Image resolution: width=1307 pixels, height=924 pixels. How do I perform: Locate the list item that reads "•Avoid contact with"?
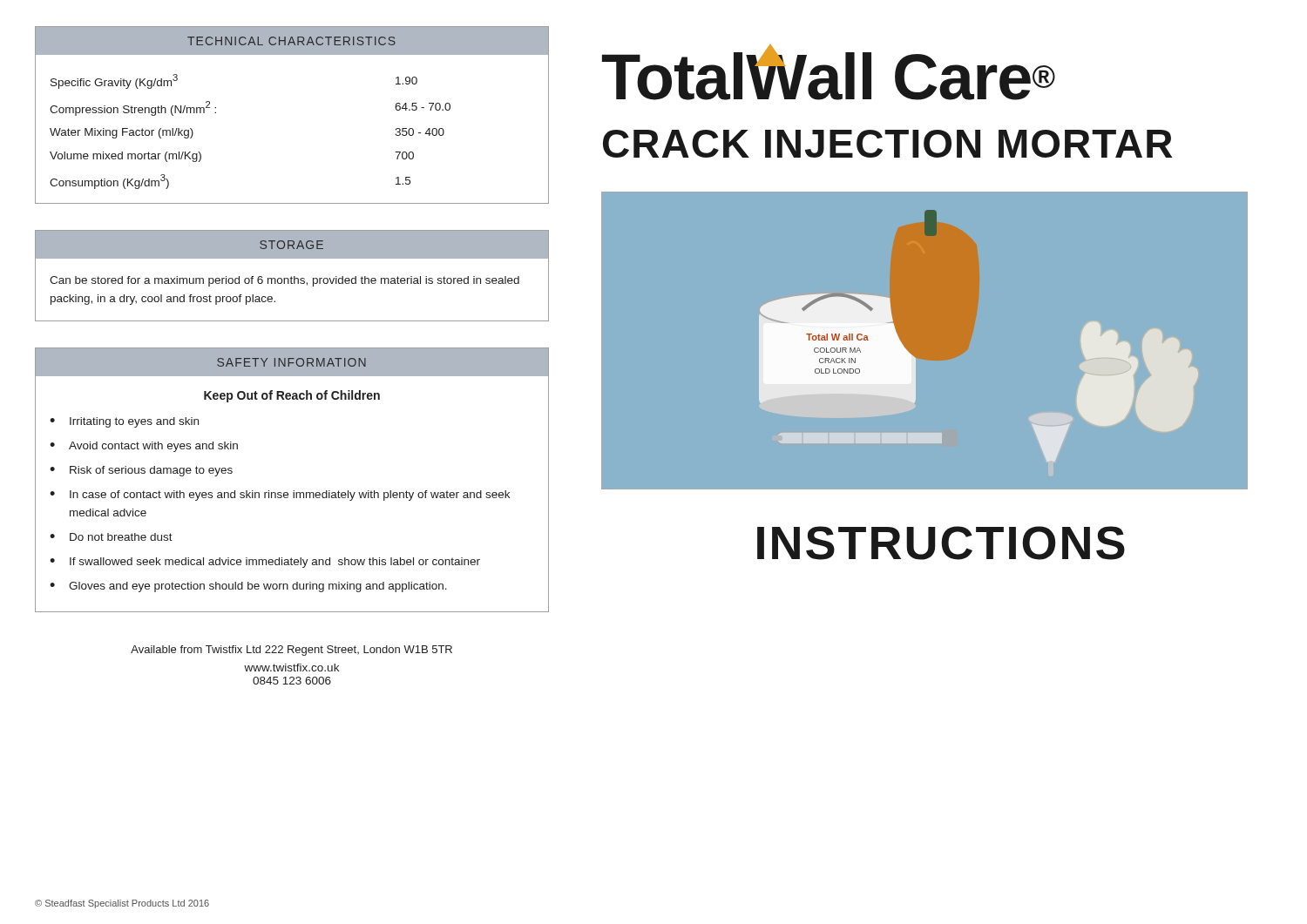pyautogui.click(x=144, y=446)
